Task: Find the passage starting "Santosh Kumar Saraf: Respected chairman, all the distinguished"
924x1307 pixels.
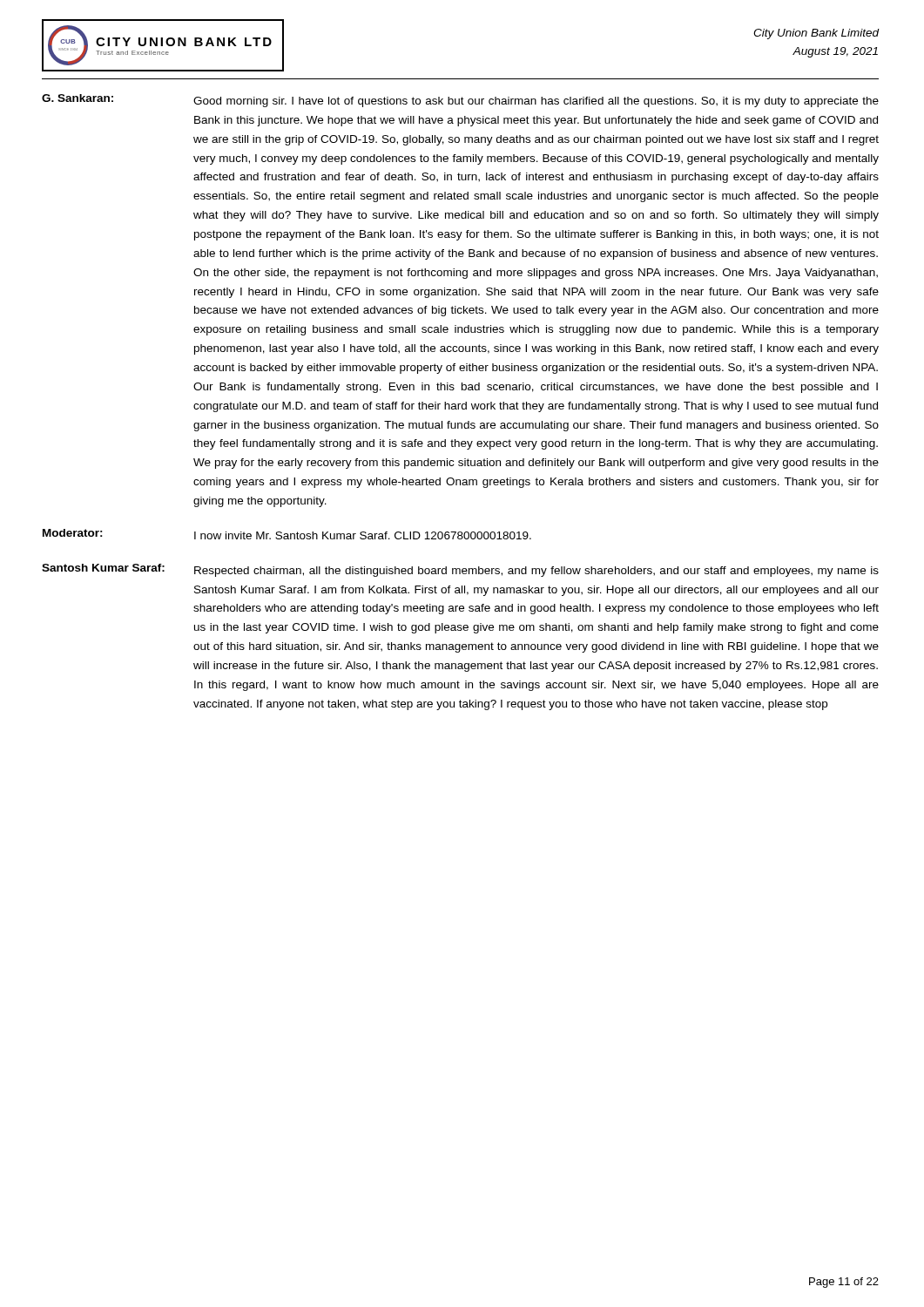Action: coord(460,637)
